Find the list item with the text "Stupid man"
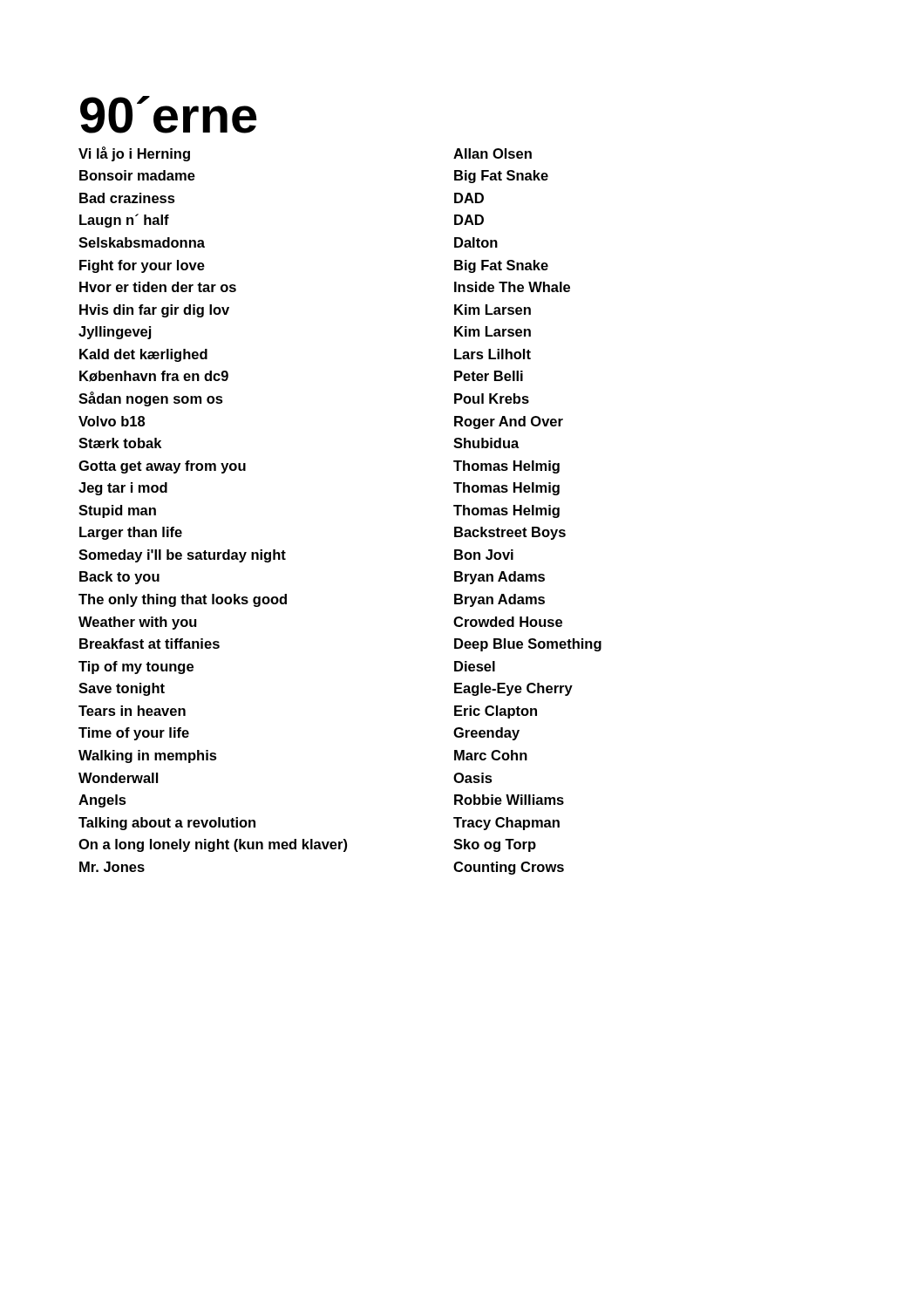Screen dimensions: 1308x924 pyautogui.click(x=118, y=510)
